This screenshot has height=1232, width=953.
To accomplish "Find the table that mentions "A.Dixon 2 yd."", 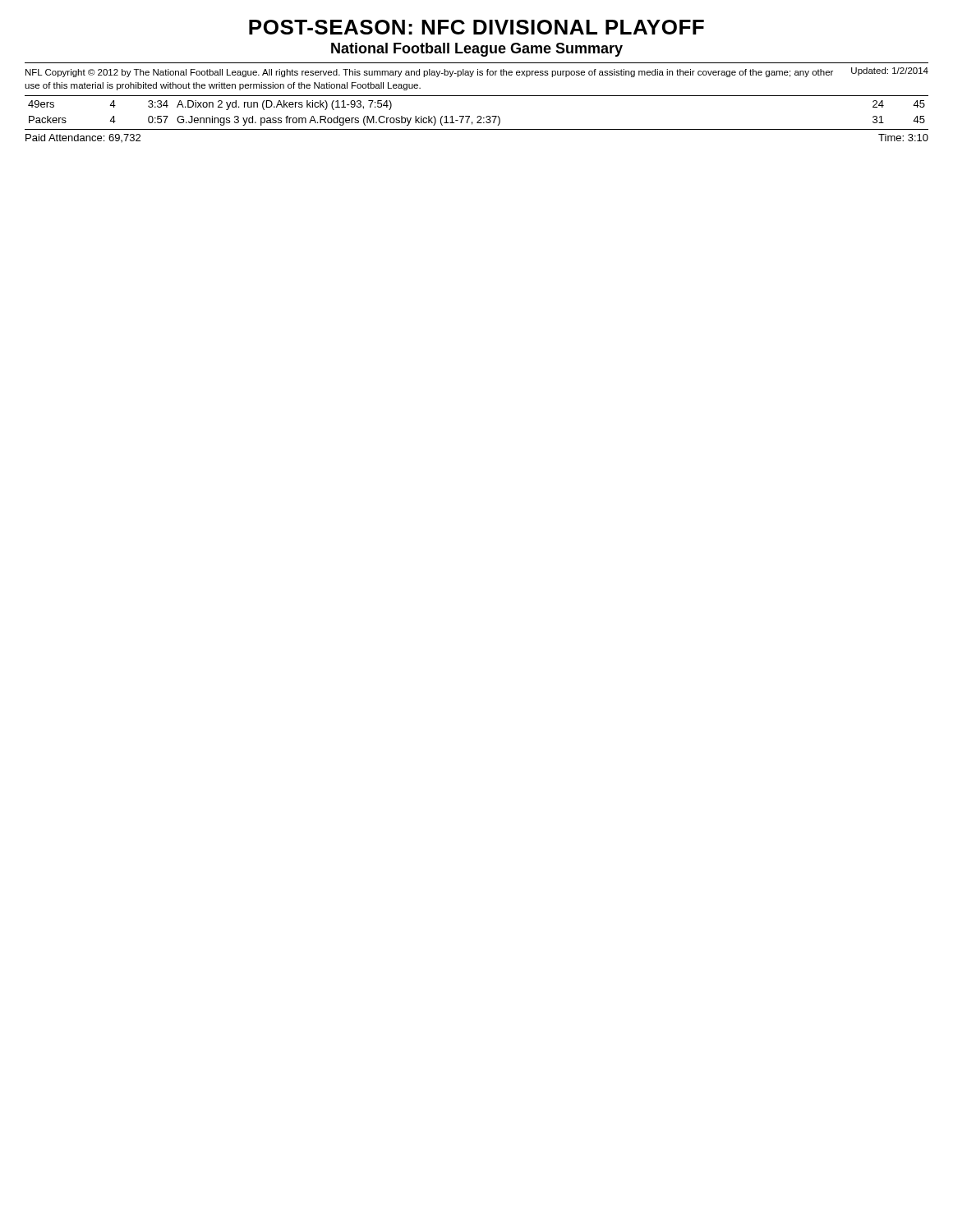I will 476,111.
